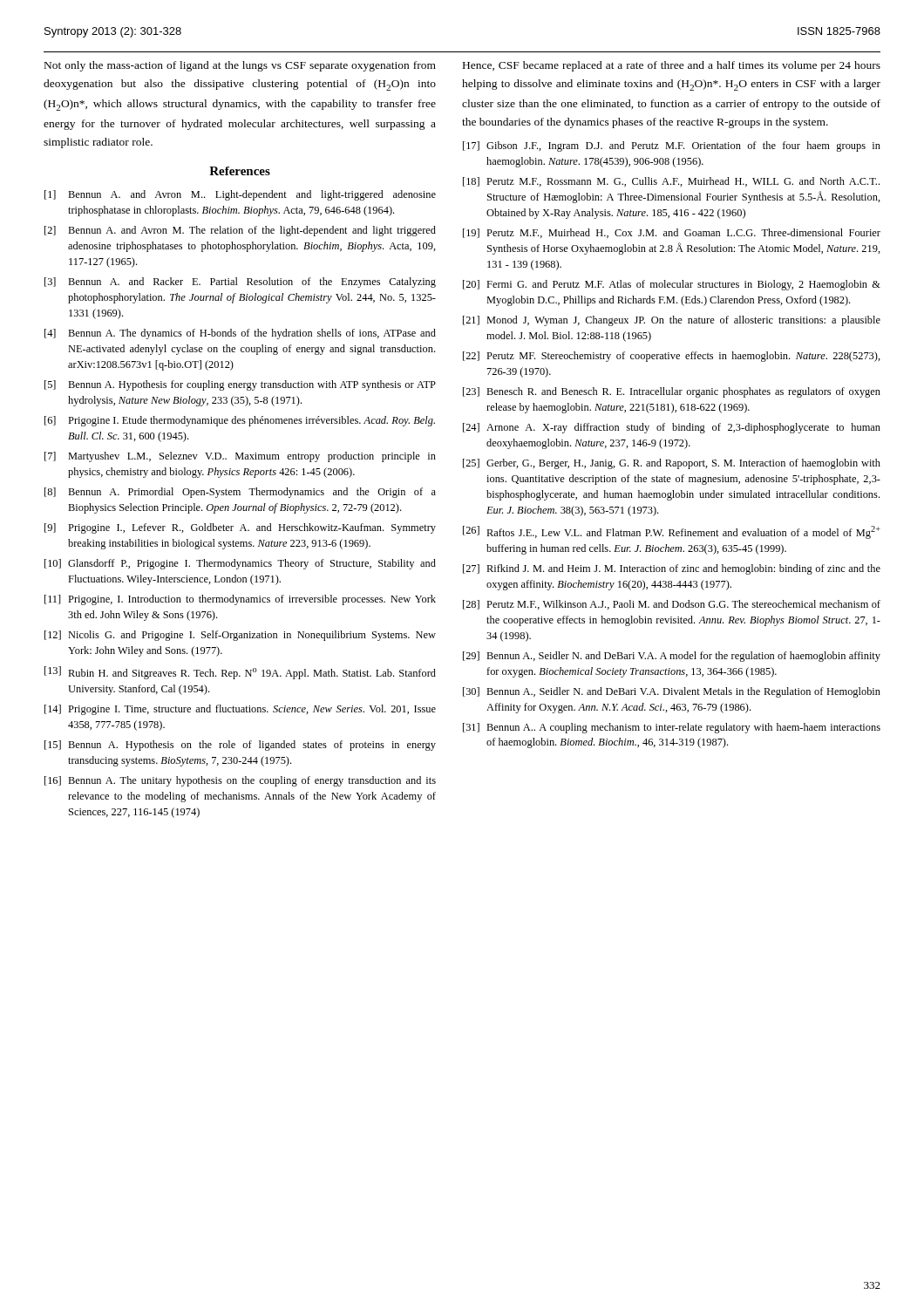This screenshot has width=924, height=1308.
Task: Select the list item containing "[5] Bennun A. Hypothesis for coupling energy"
Action: pyautogui.click(x=240, y=393)
